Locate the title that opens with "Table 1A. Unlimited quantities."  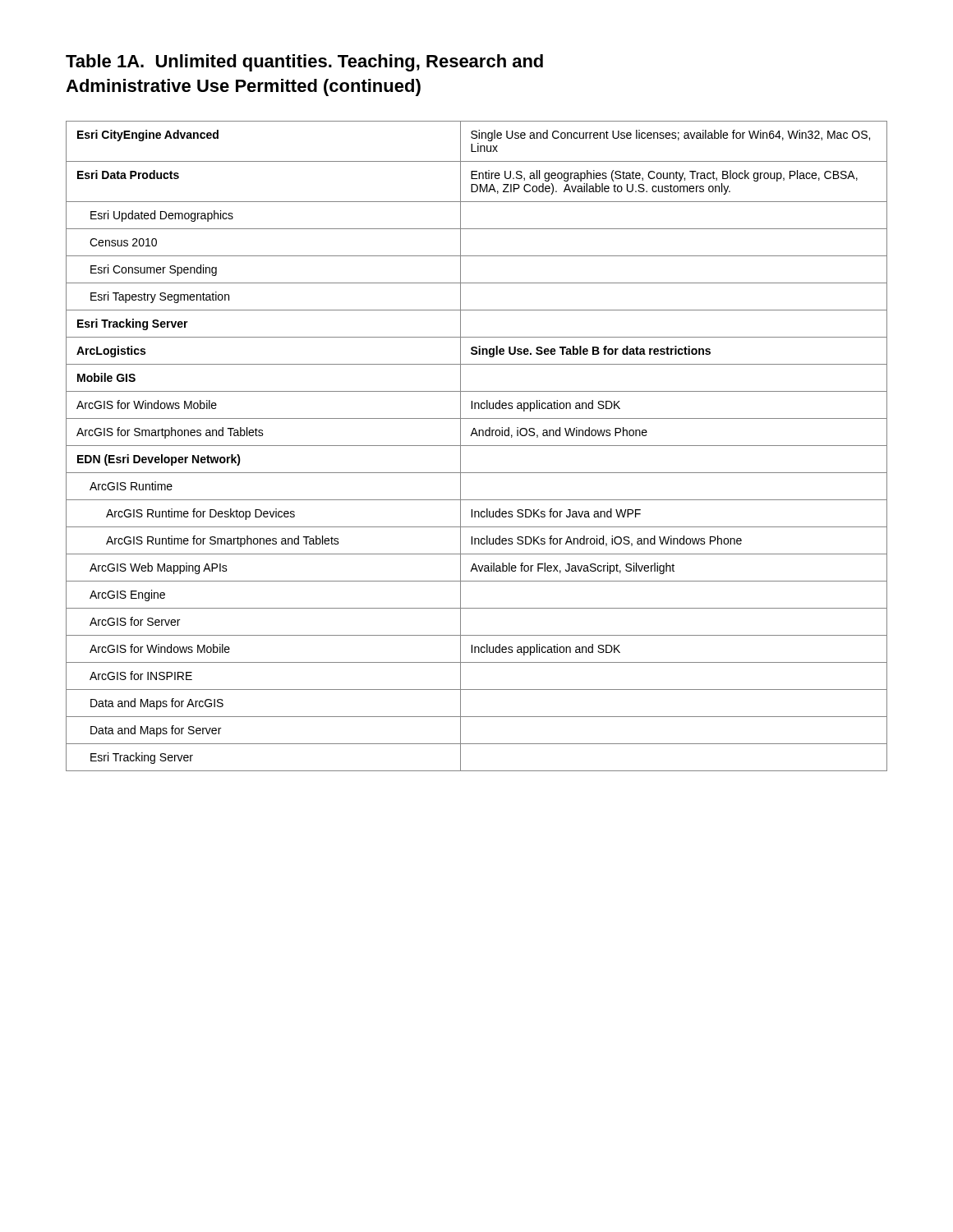476,74
